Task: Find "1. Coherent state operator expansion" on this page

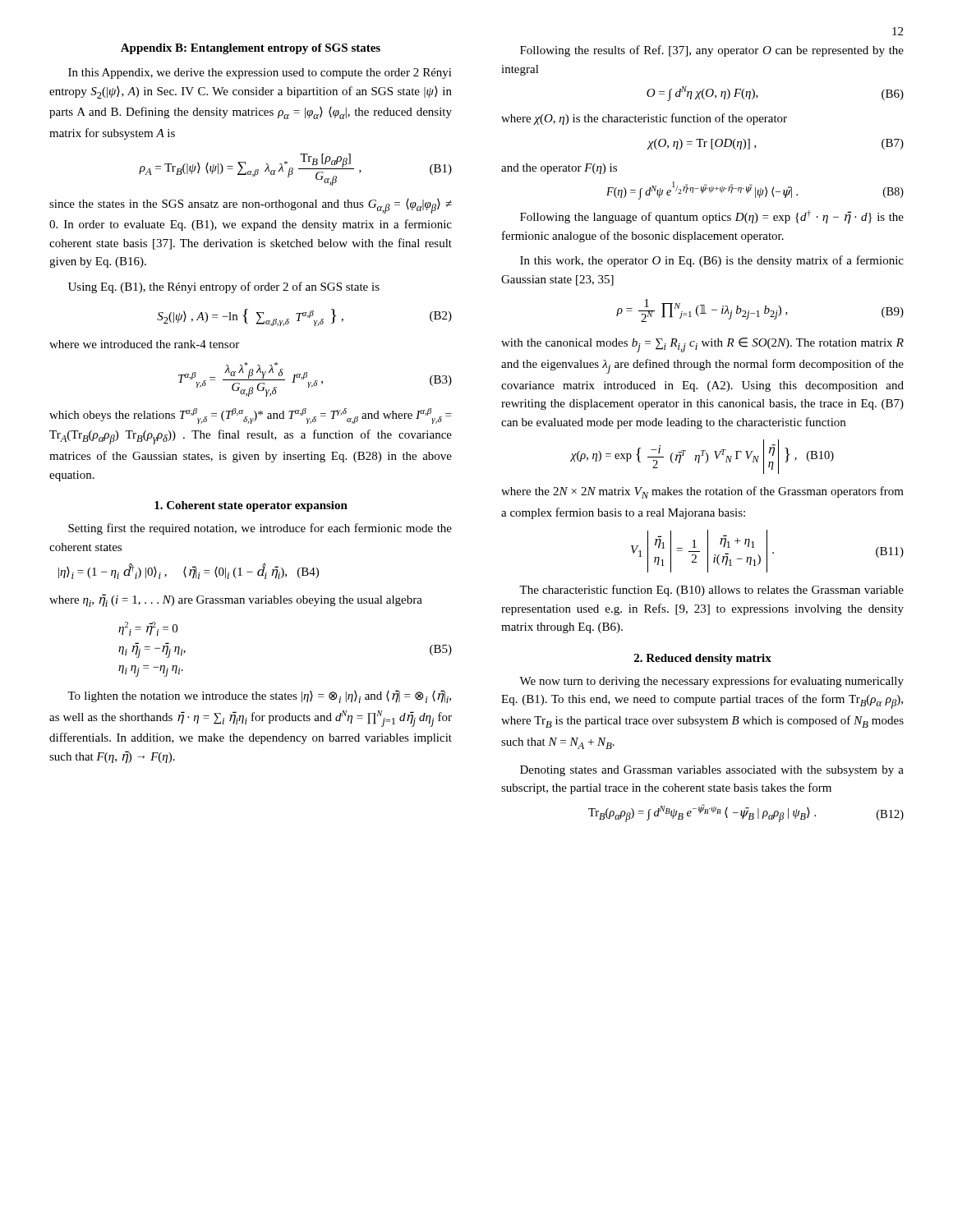Action: pyautogui.click(x=251, y=505)
